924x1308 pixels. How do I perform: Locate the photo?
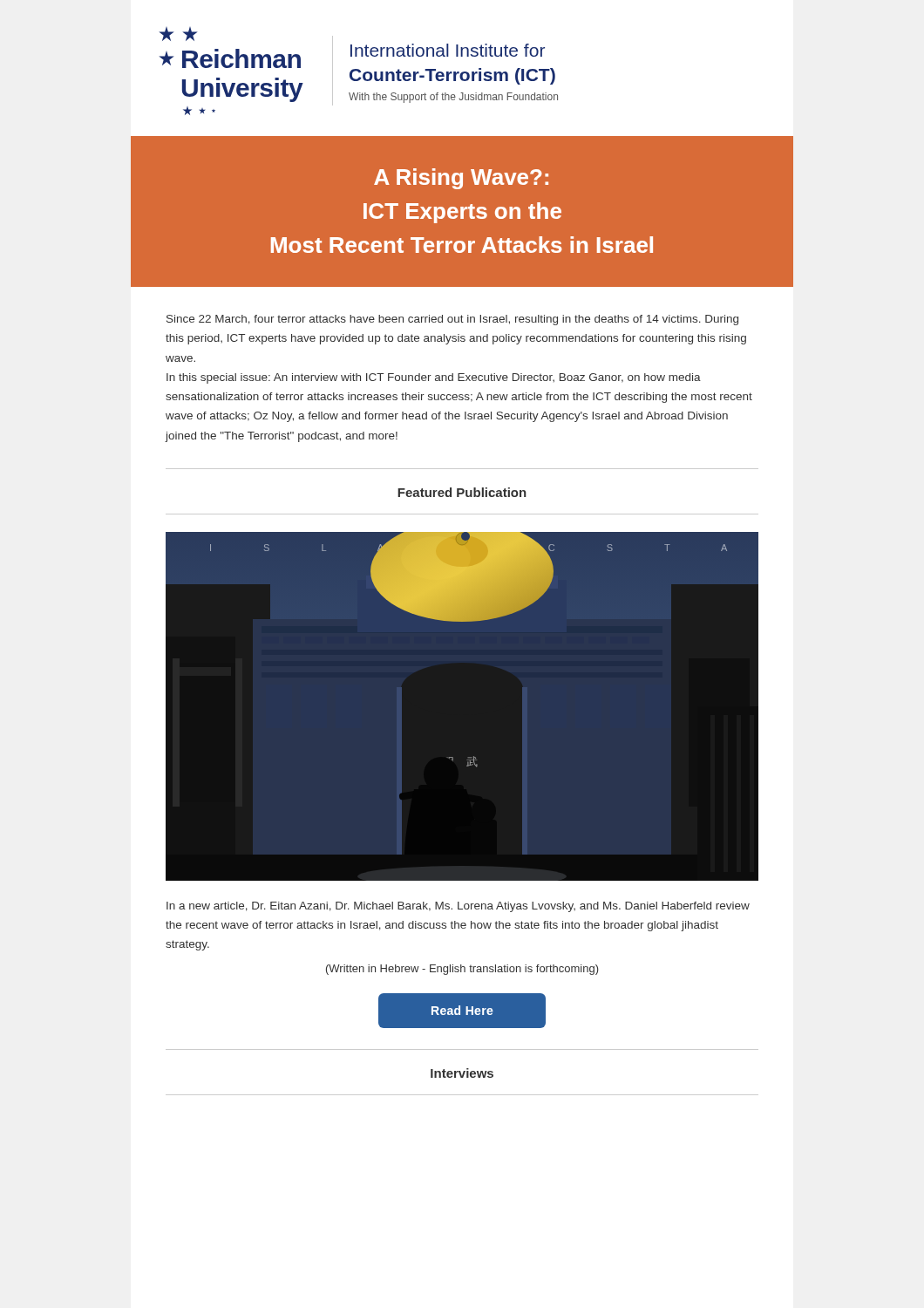pos(462,708)
